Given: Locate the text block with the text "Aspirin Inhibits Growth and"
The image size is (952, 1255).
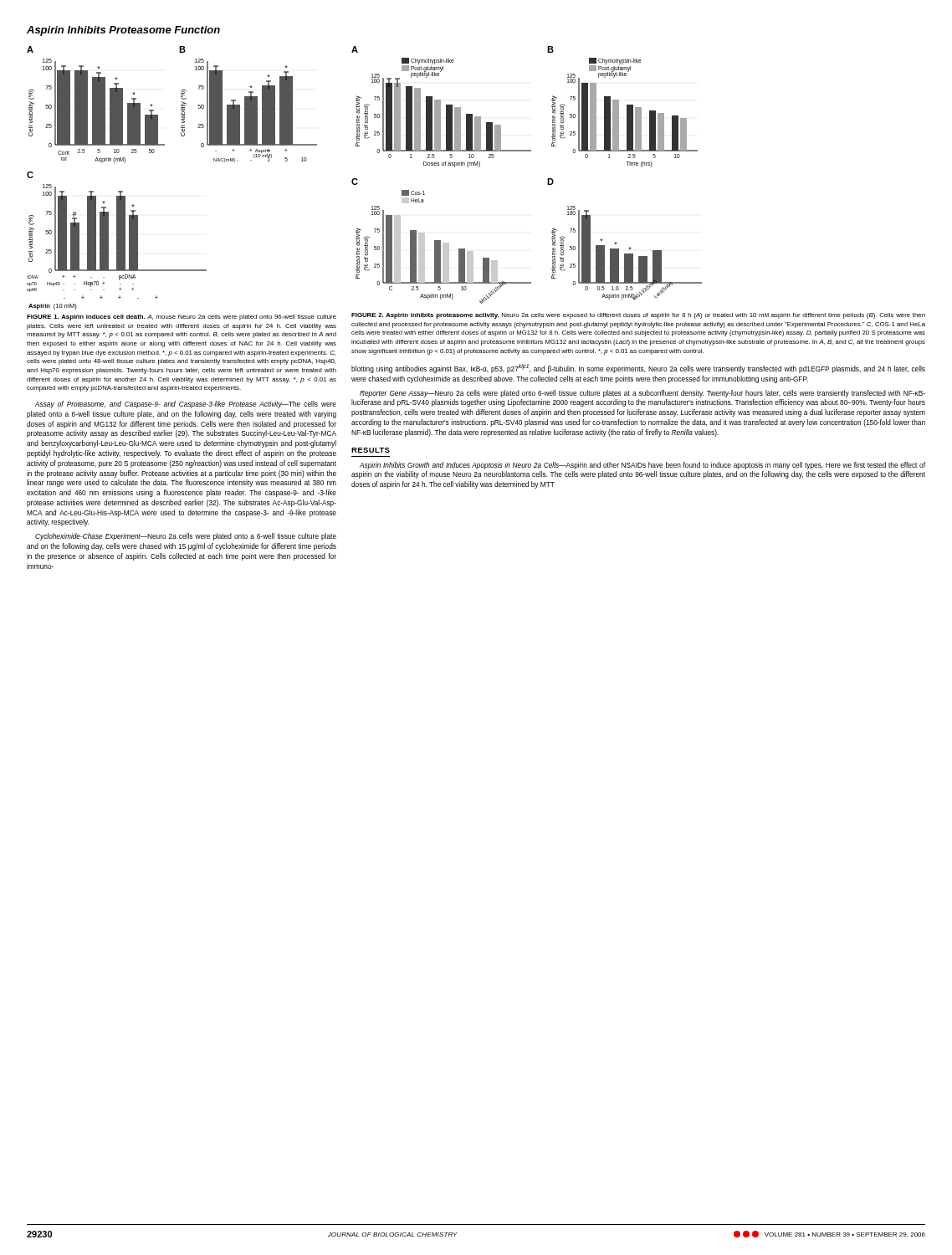Looking at the screenshot, I should [638, 475].
